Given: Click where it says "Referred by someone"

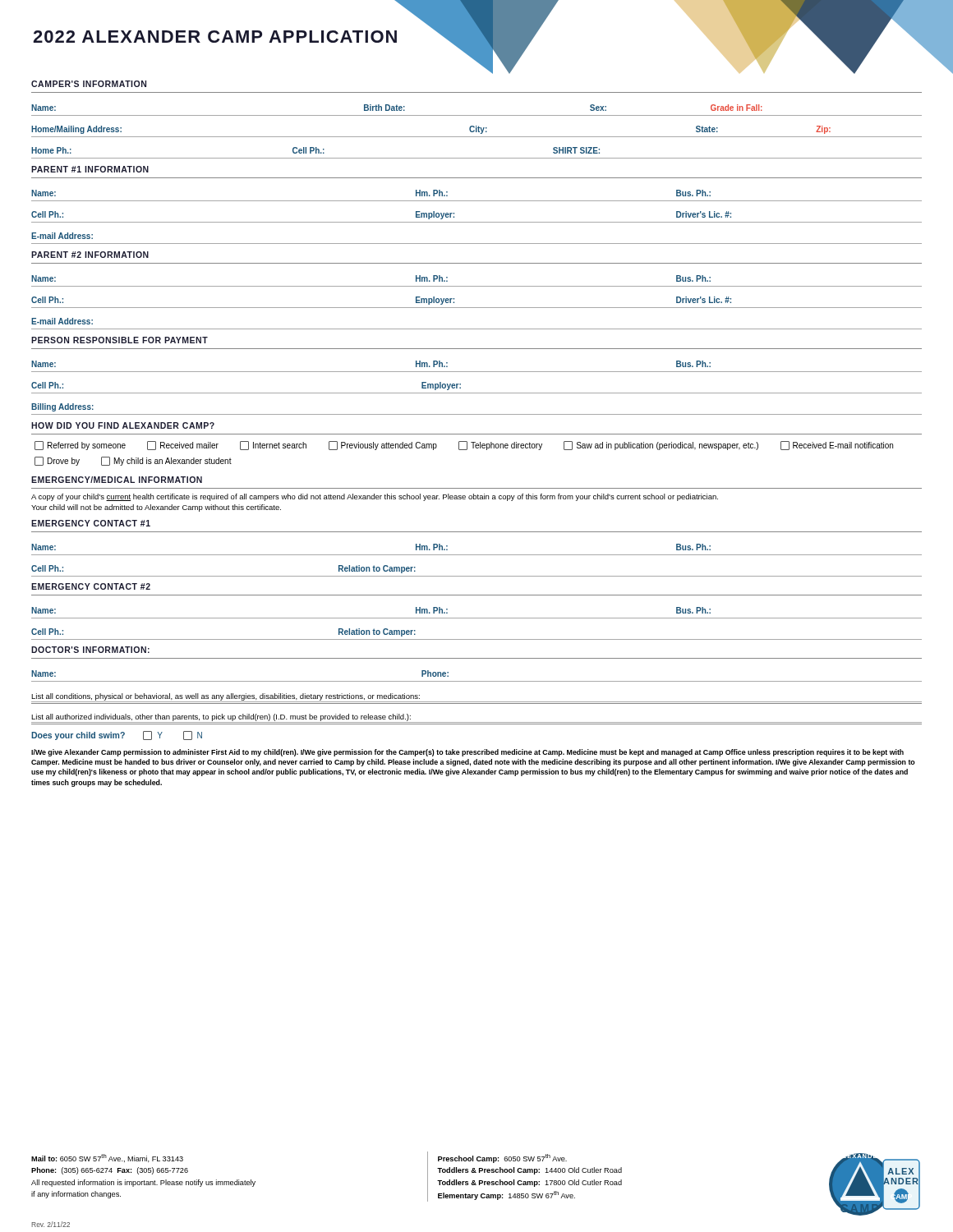Looking at the screenshot, I should 79,446.
